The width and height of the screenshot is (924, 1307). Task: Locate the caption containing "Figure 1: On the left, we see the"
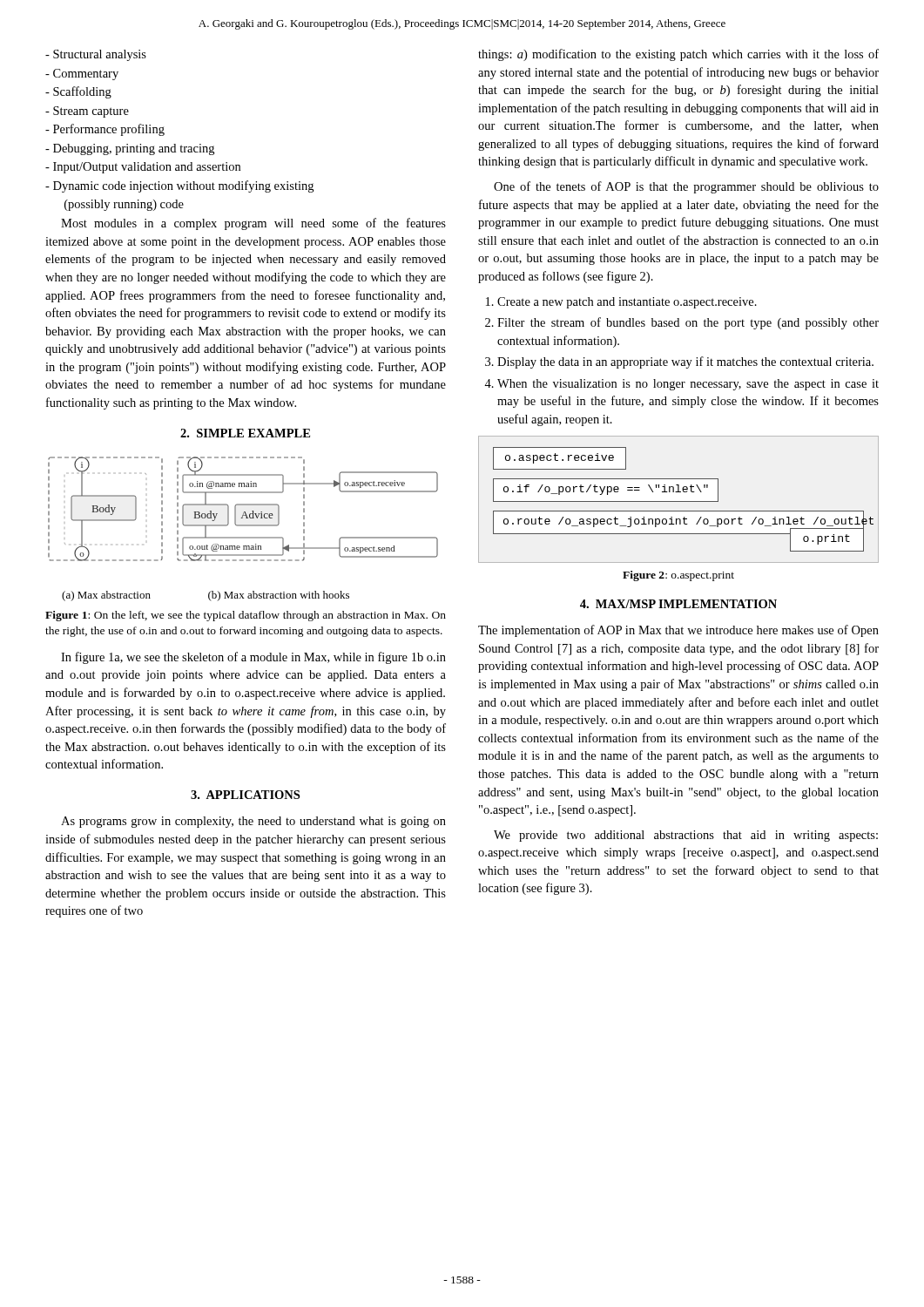(246, 623)
